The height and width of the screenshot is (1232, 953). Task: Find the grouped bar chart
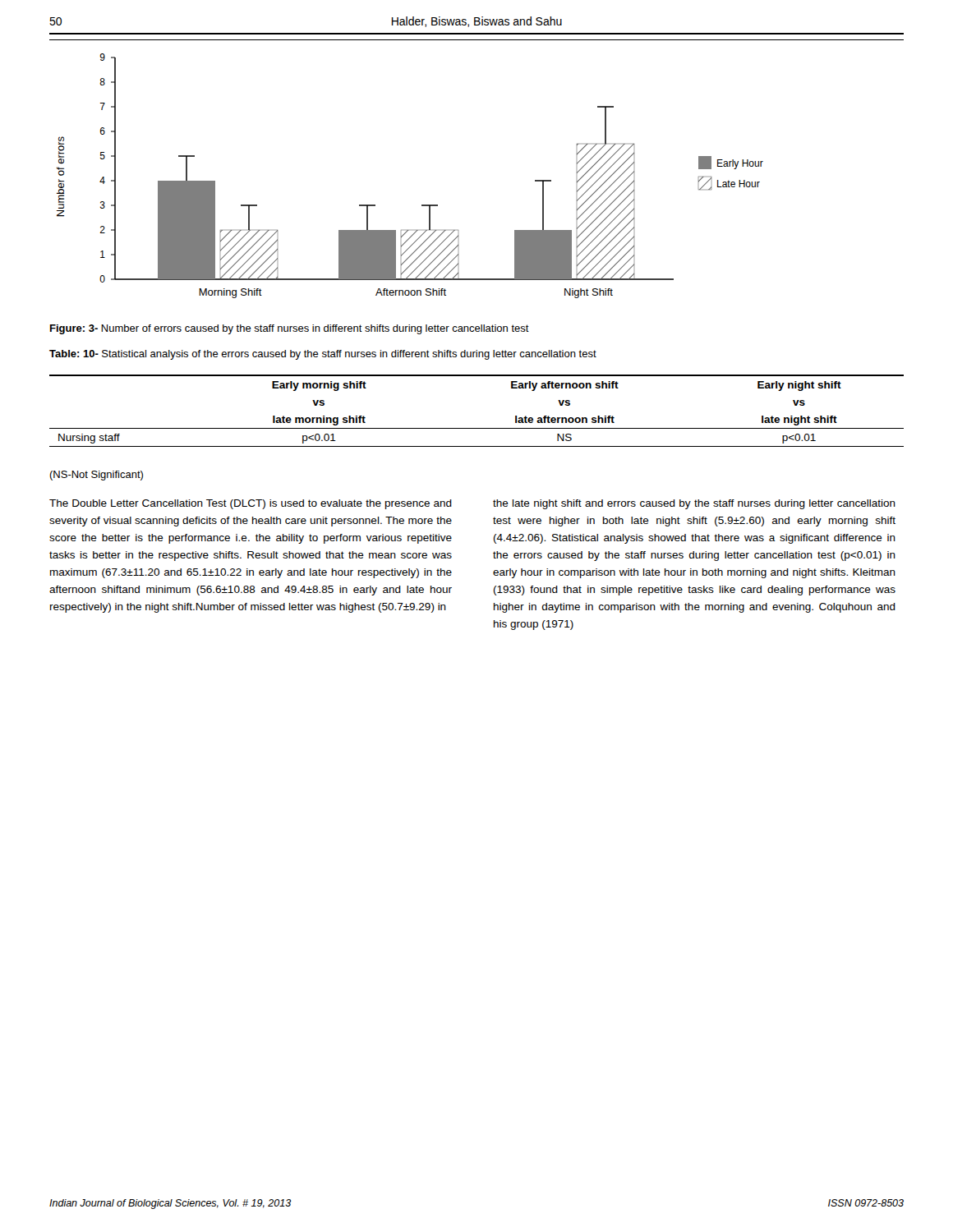point(476,181)
